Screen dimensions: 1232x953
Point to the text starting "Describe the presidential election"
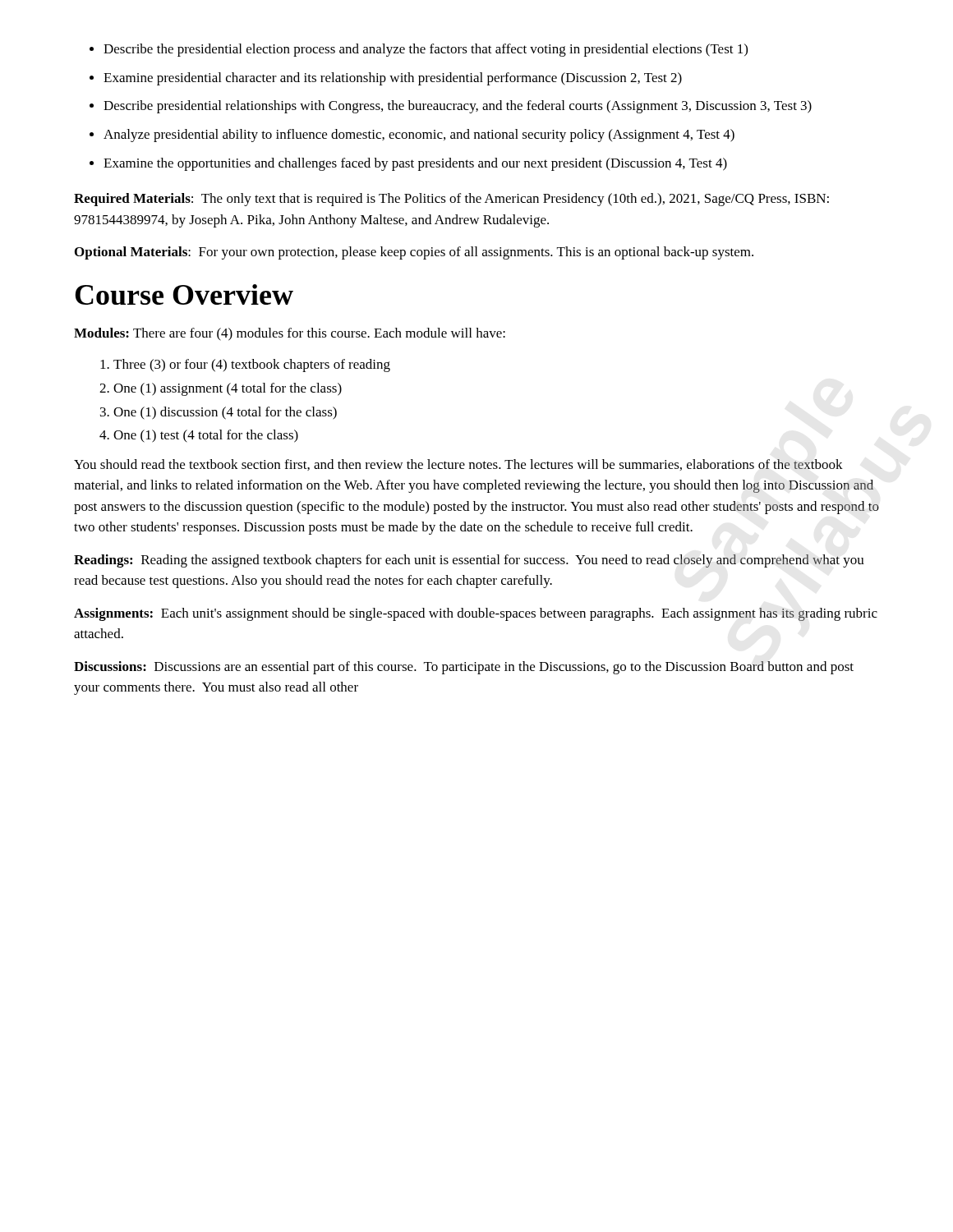pos(491,50)
